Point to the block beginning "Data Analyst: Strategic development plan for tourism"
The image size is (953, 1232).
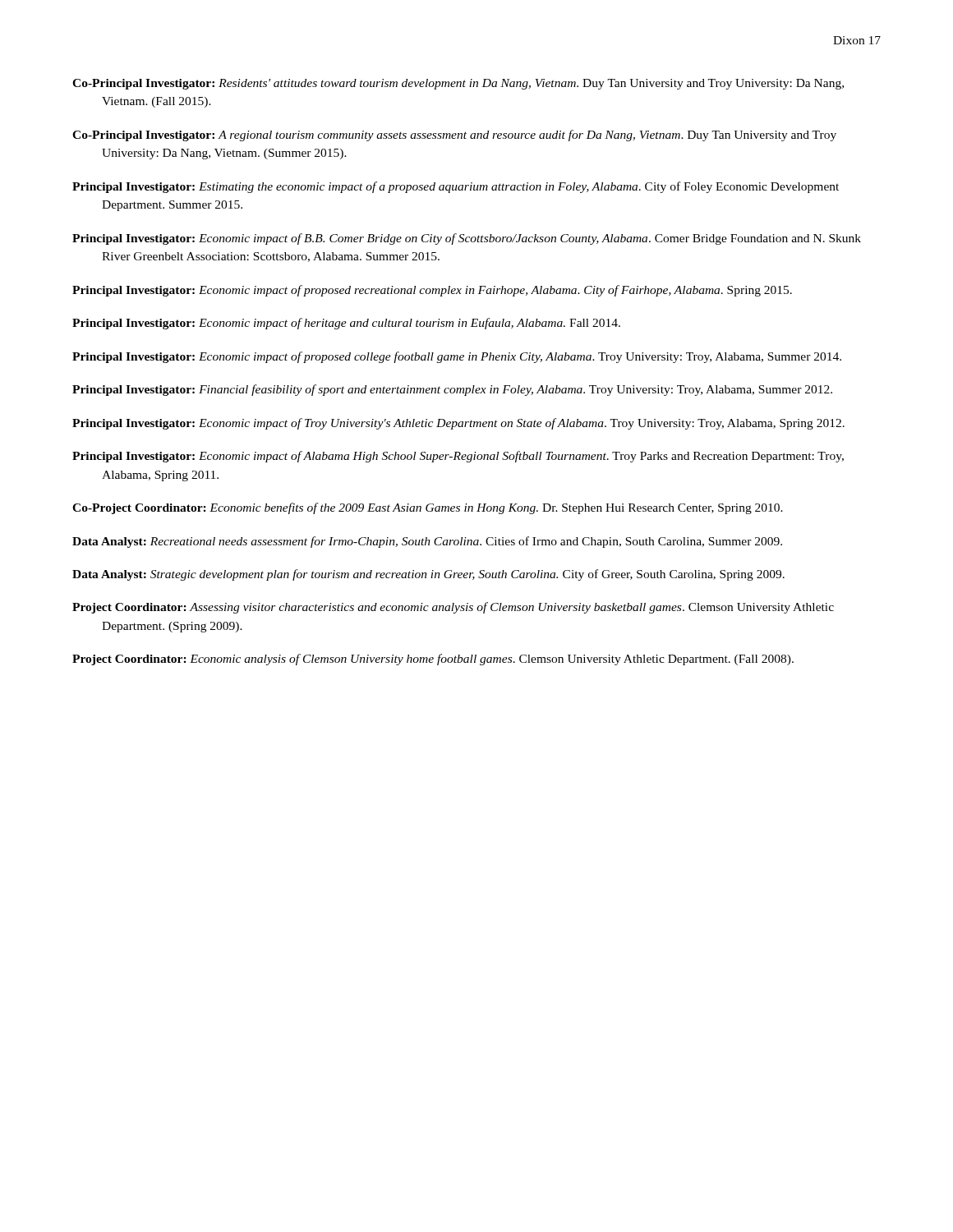[x=429, y=574]
